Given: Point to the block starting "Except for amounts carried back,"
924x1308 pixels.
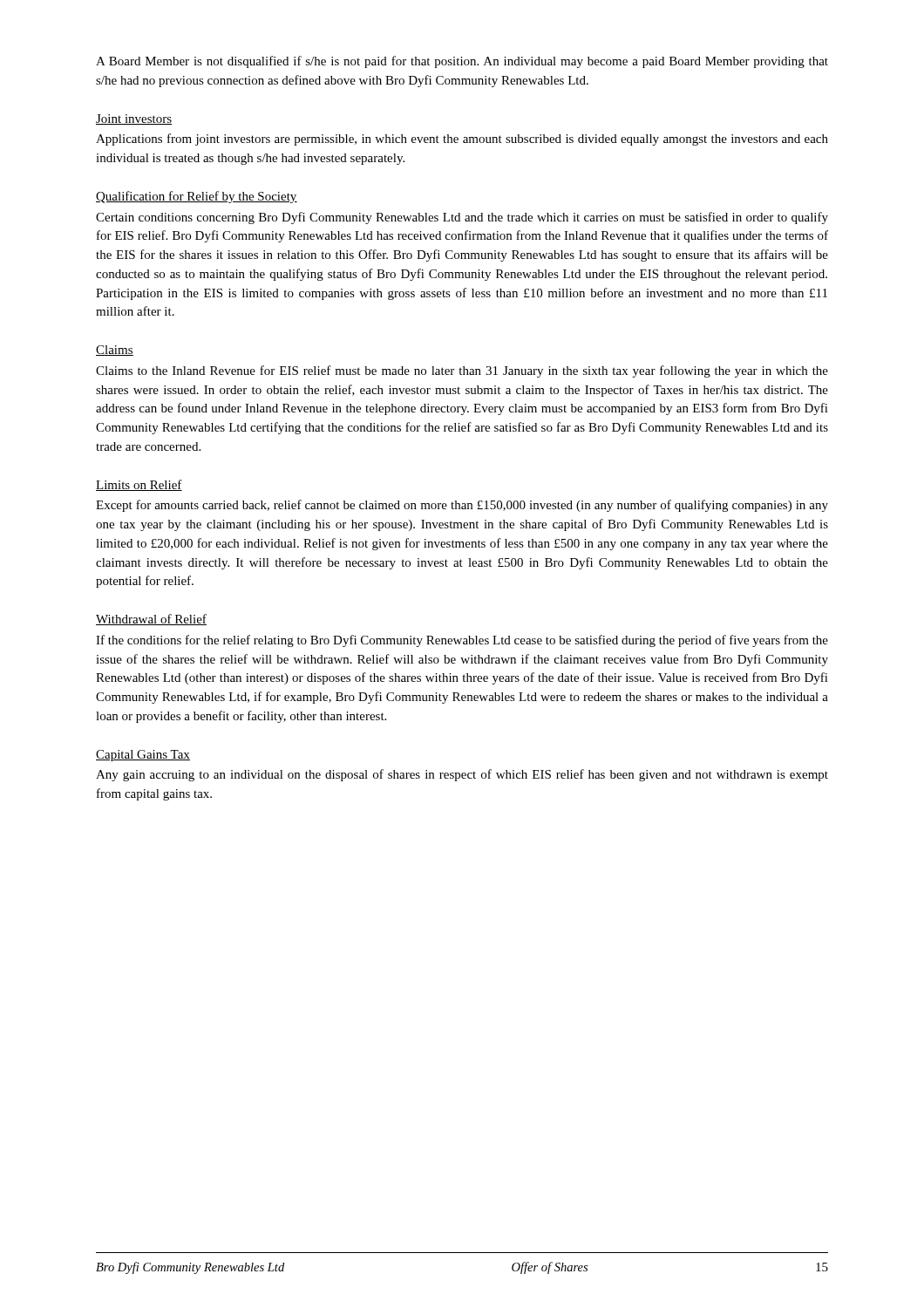Looking at the screenshot, I should point(462,543).
